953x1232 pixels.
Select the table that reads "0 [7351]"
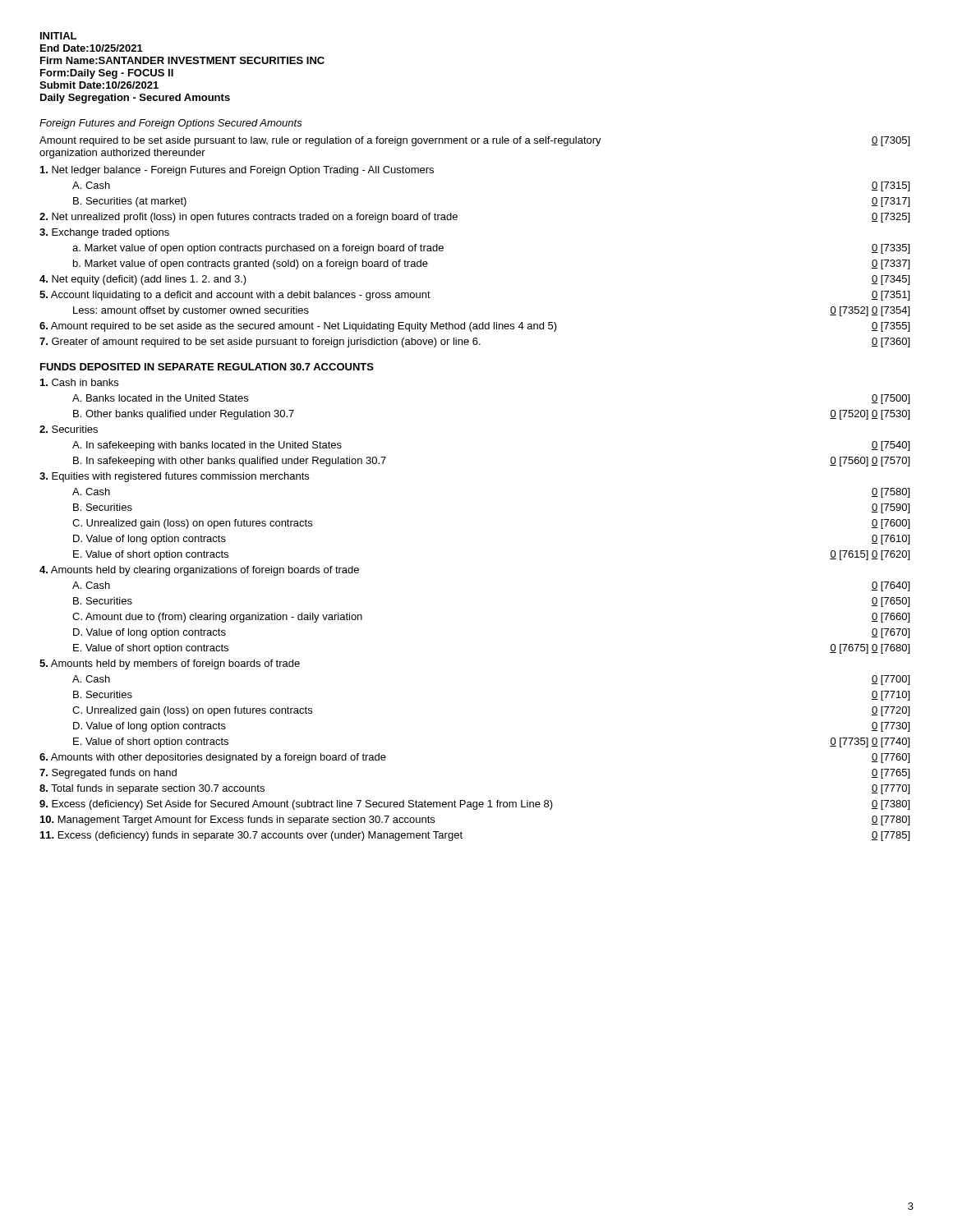point(476,479)
